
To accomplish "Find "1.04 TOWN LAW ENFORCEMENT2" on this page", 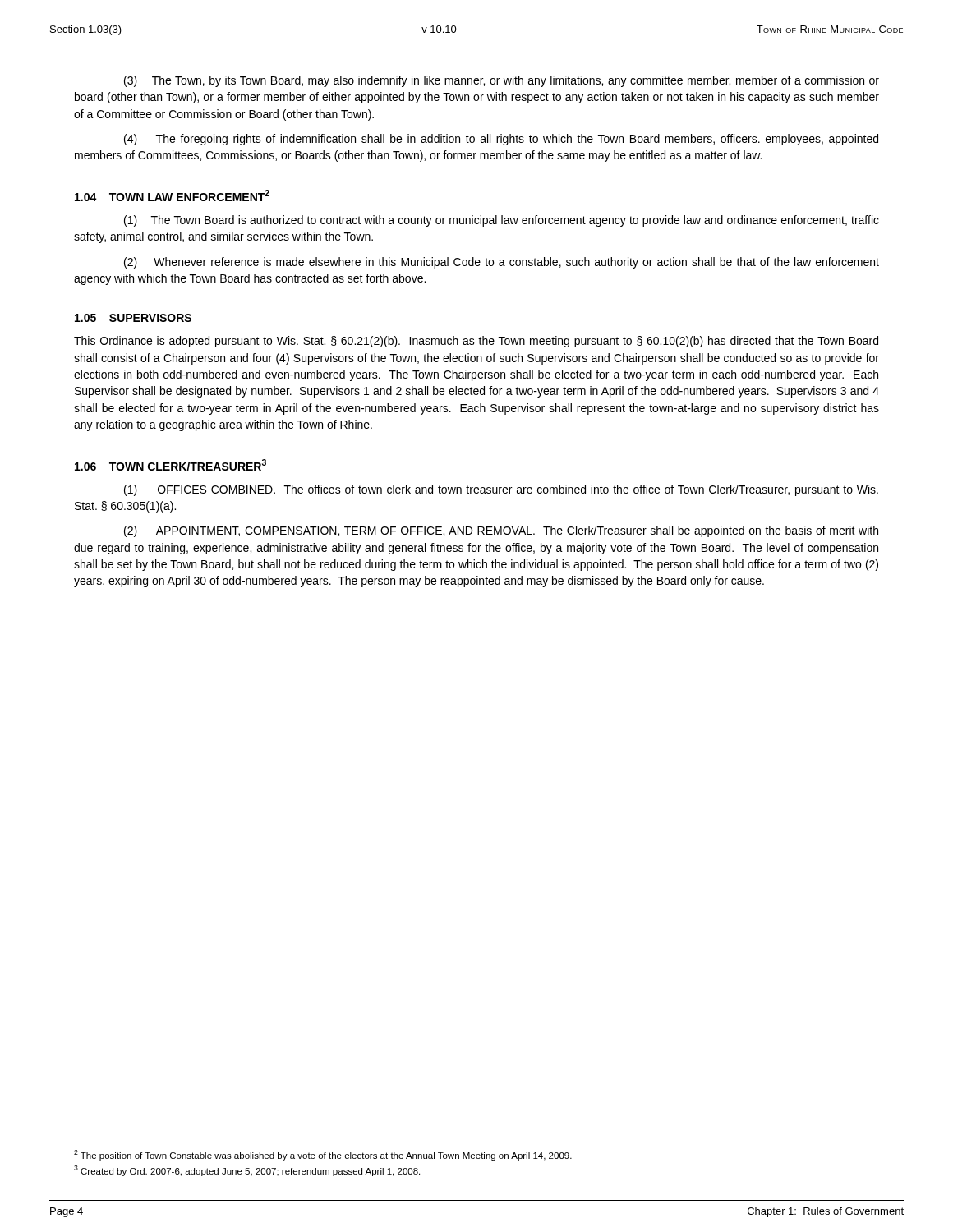I will coord(172,196).
